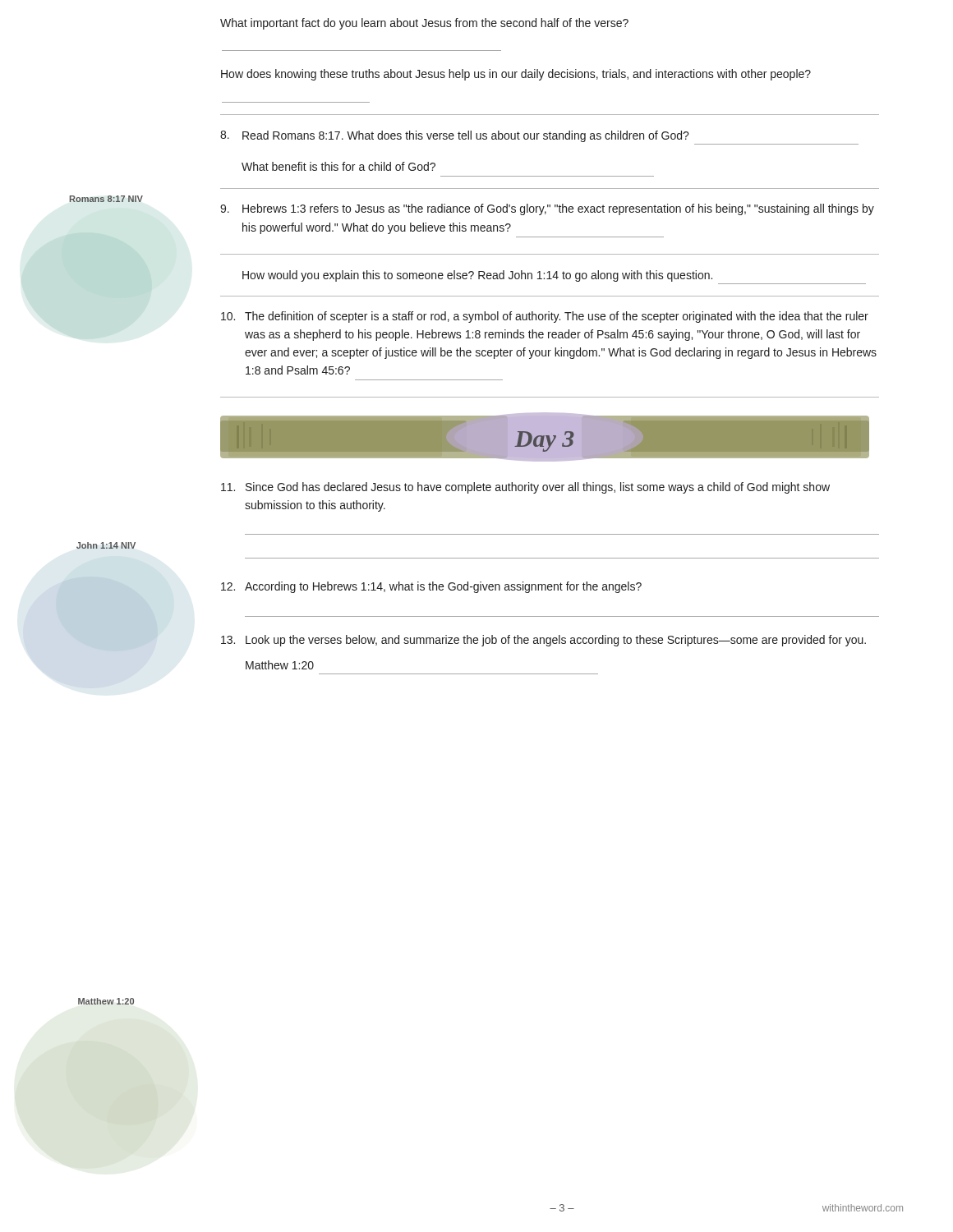953x1232 pixels.
Task: Where is the passage that starts "What important fact do you learn about"?
Action: tap(424, 34)
